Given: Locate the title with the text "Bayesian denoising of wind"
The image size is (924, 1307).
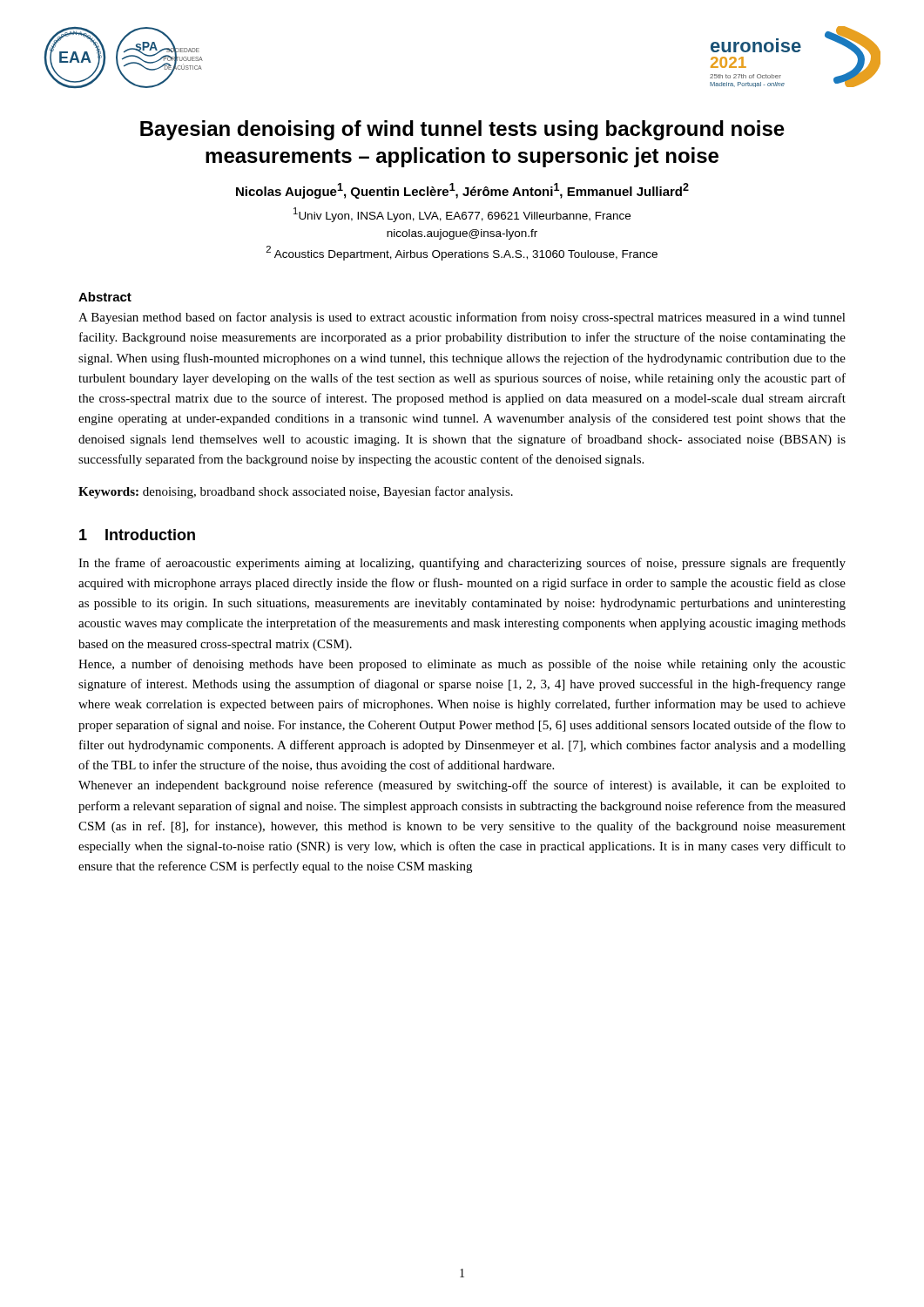Looking at the screenshot, I should (462, 142).
